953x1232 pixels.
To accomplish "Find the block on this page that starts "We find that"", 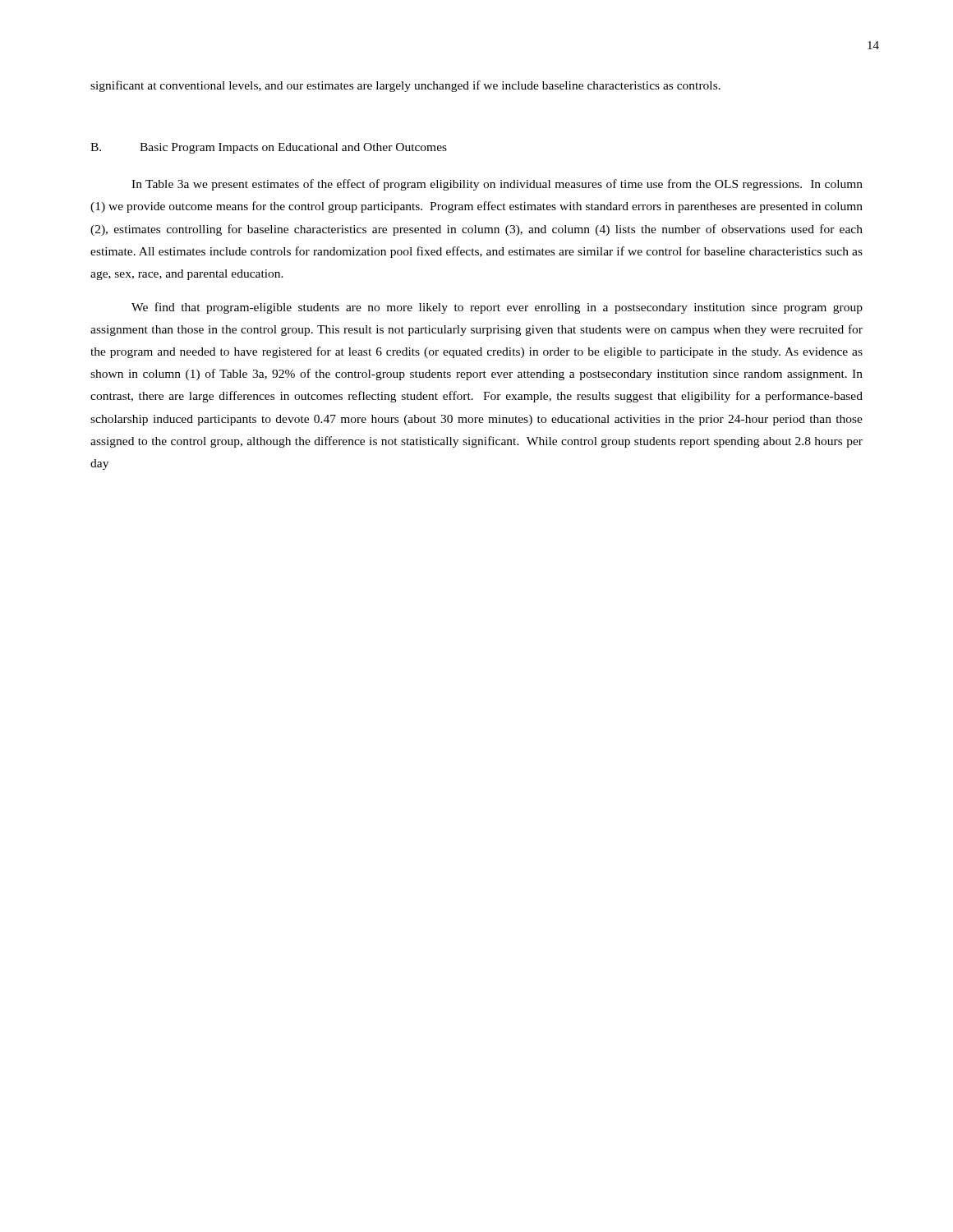I will pyautogui.click(x=476, y=385).
